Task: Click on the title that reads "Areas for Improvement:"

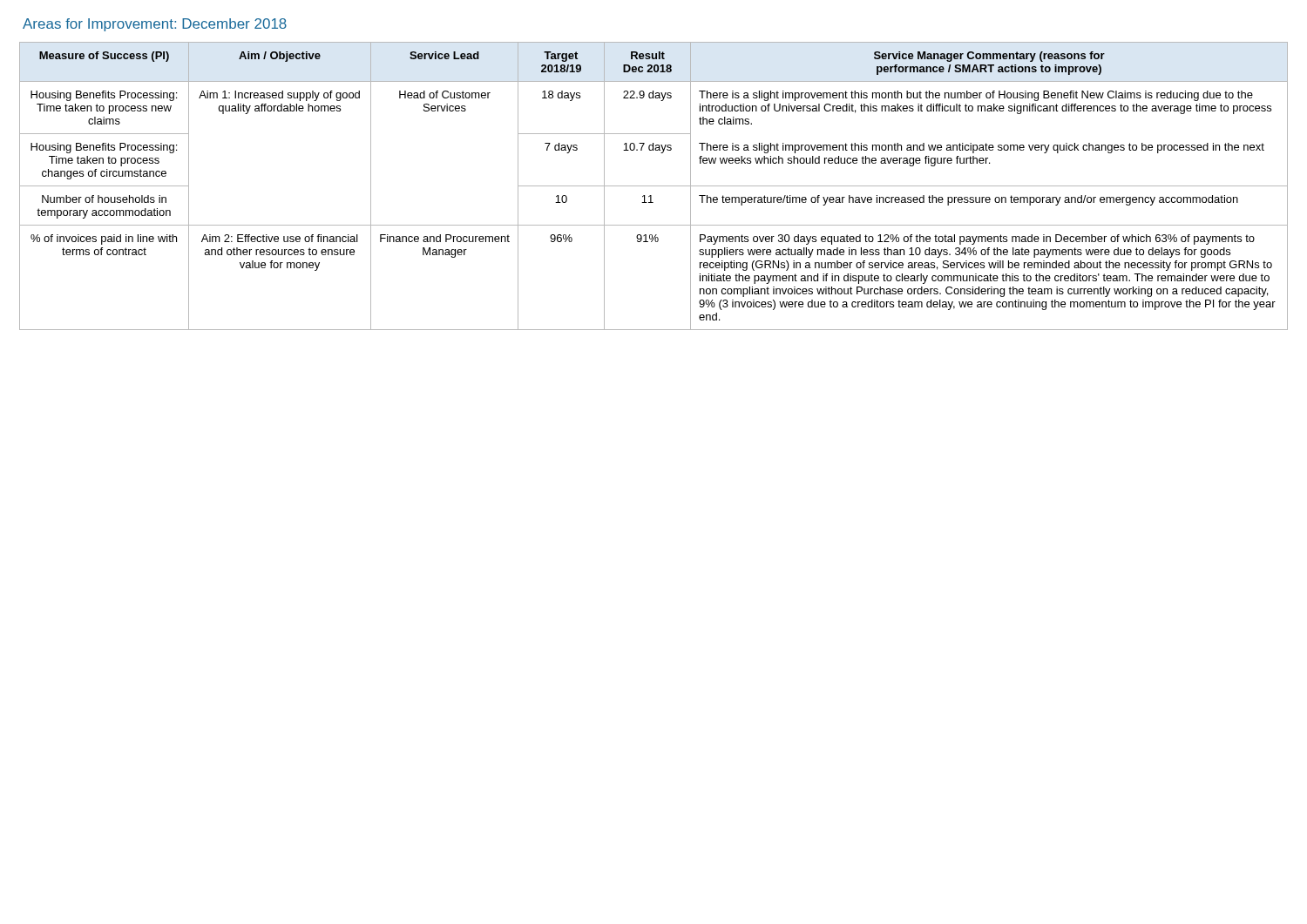Action: 155,24
